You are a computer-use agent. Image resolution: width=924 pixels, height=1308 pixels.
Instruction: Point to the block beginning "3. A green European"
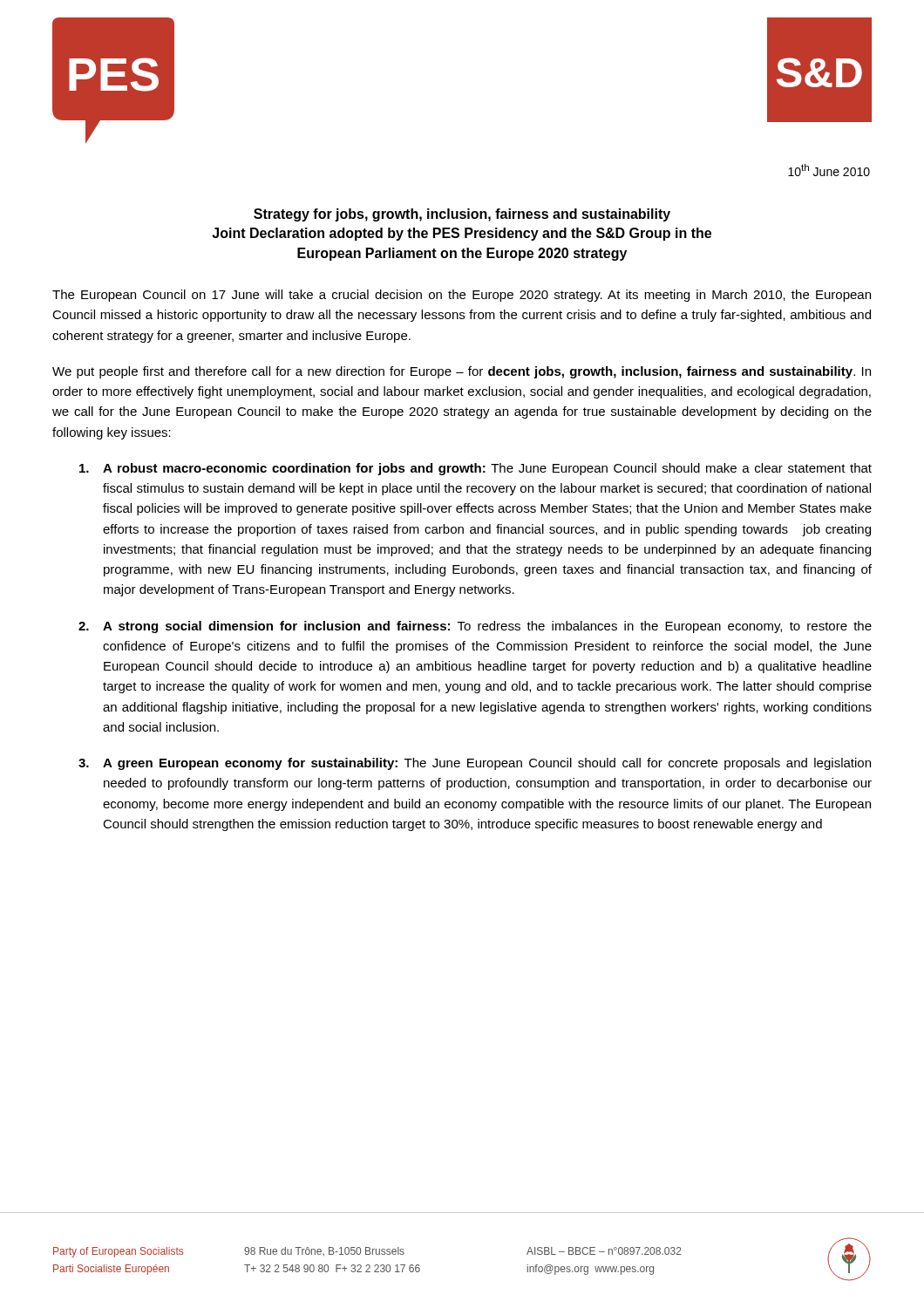point(475,793)
